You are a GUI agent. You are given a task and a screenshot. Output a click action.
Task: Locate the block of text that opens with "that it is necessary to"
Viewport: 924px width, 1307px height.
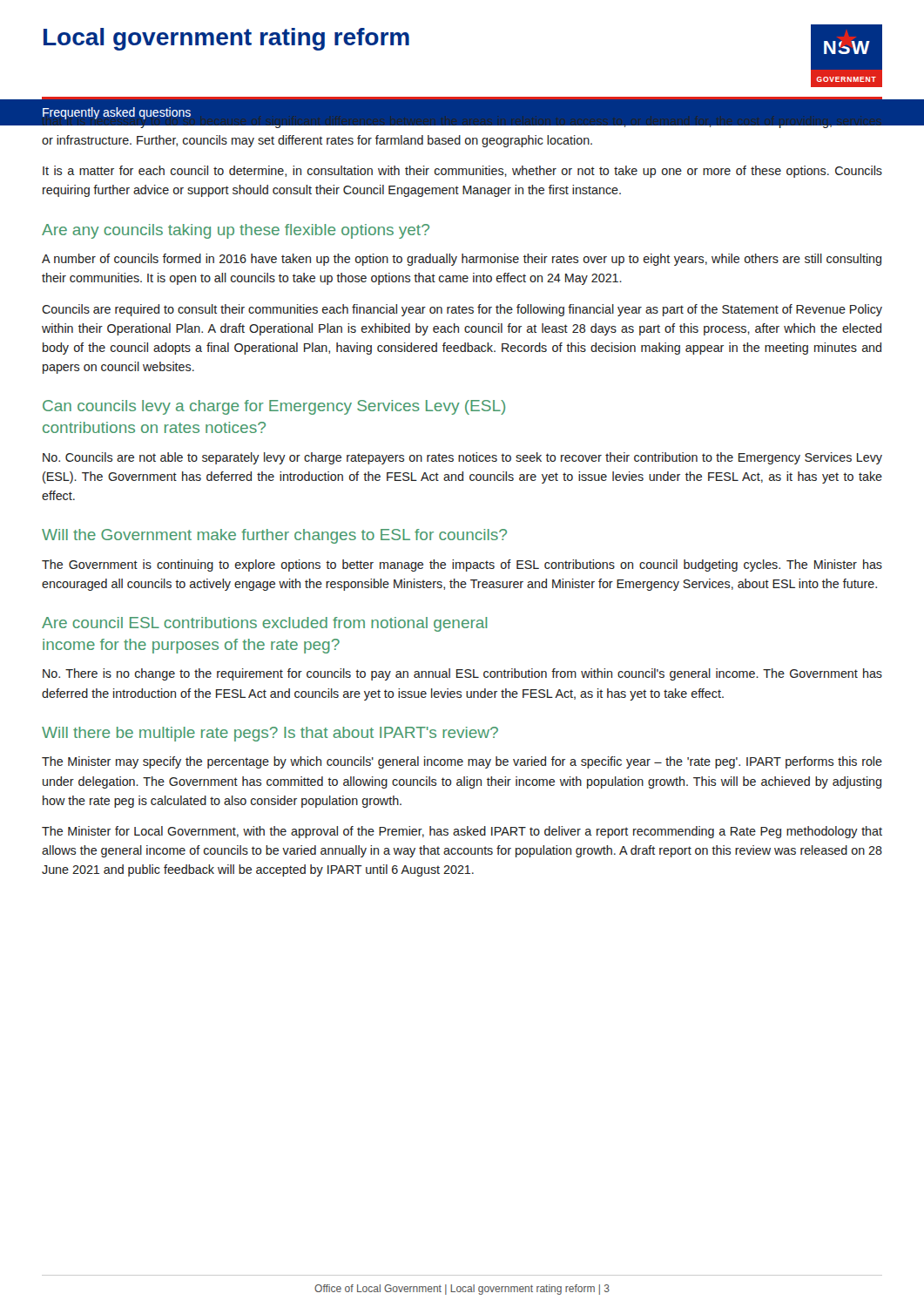point(462,131)
